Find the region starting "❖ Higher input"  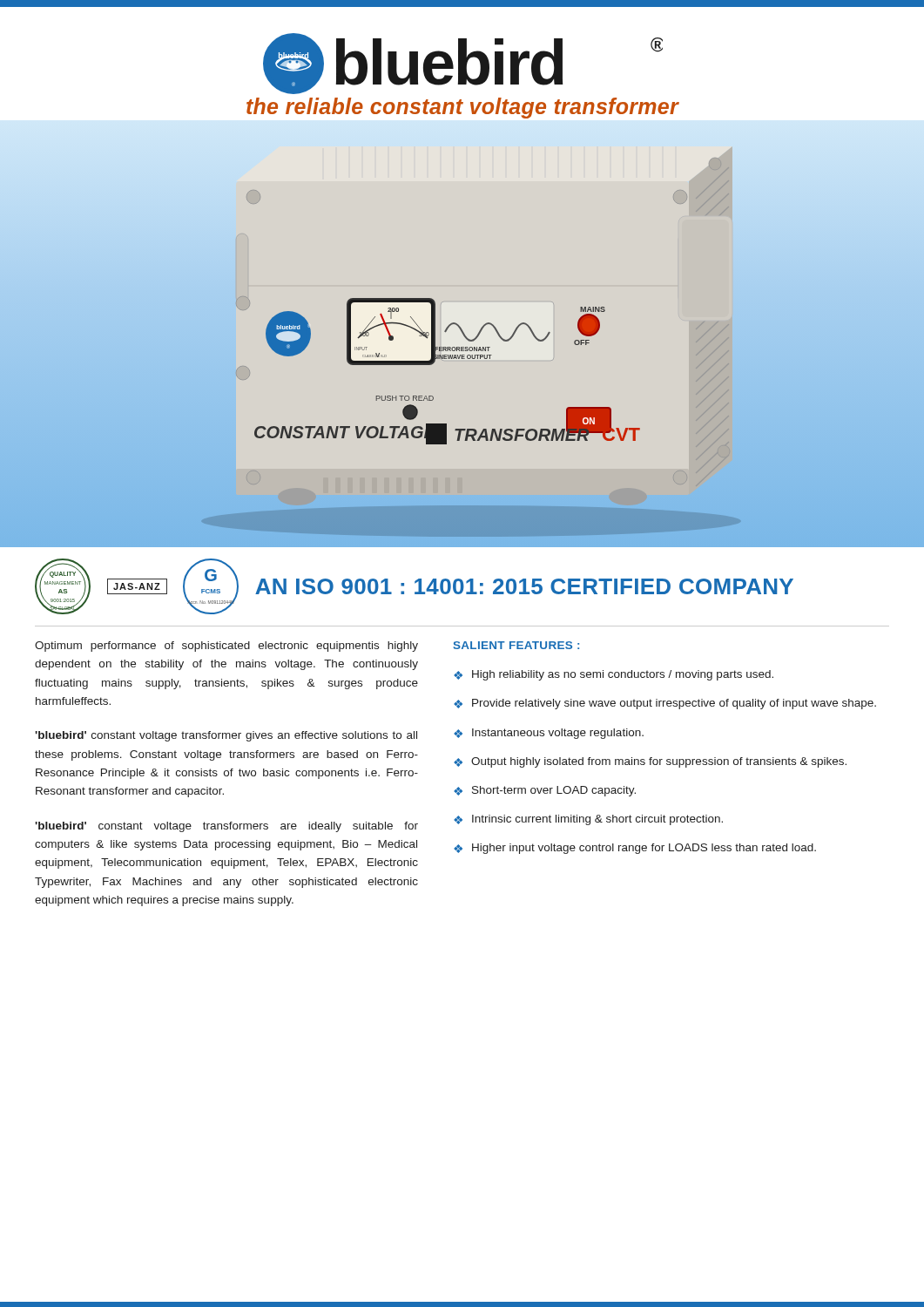[x=635, y=848]
